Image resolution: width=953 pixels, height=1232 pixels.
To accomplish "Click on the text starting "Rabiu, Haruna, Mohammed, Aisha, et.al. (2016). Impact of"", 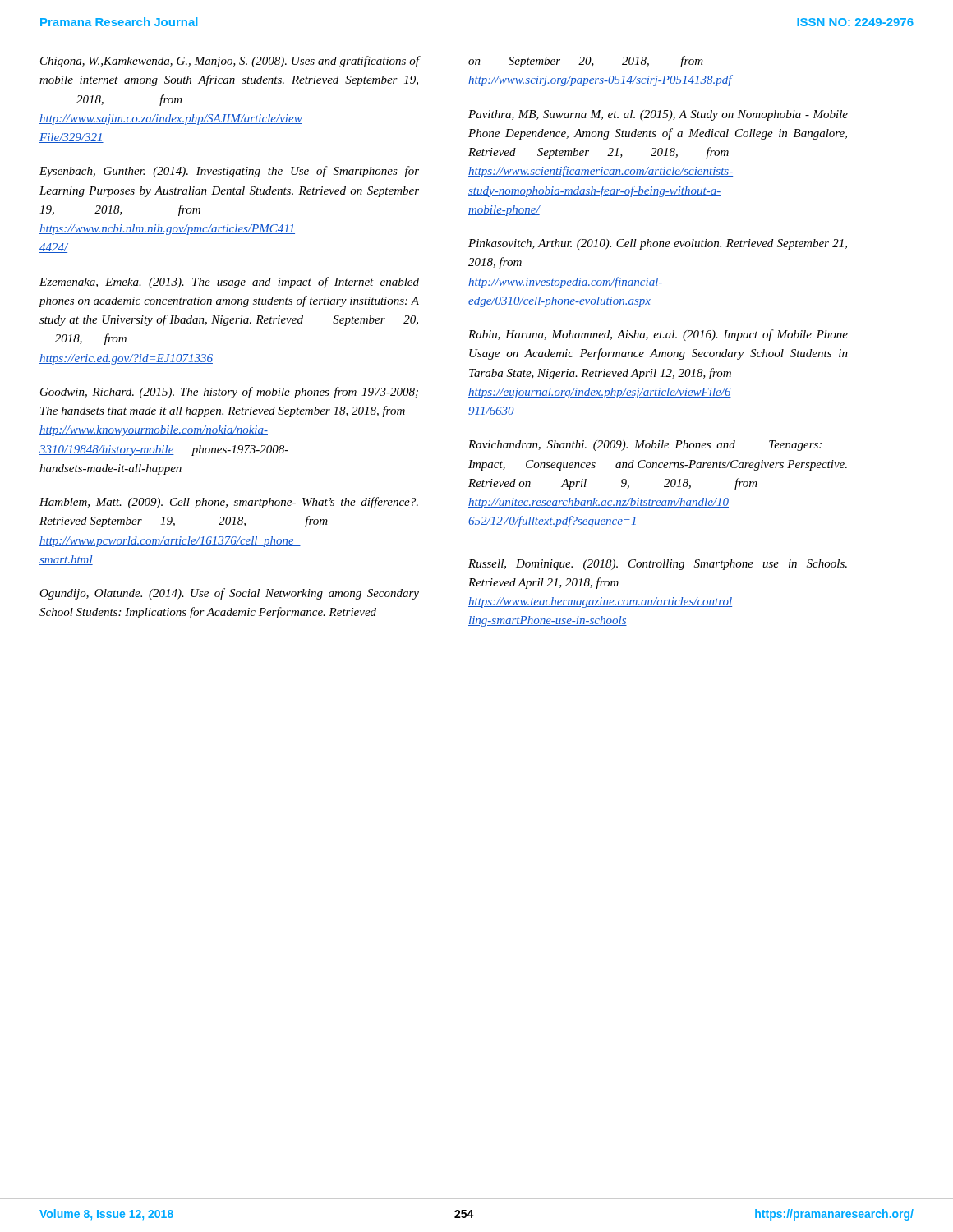I will click(658, 372).
